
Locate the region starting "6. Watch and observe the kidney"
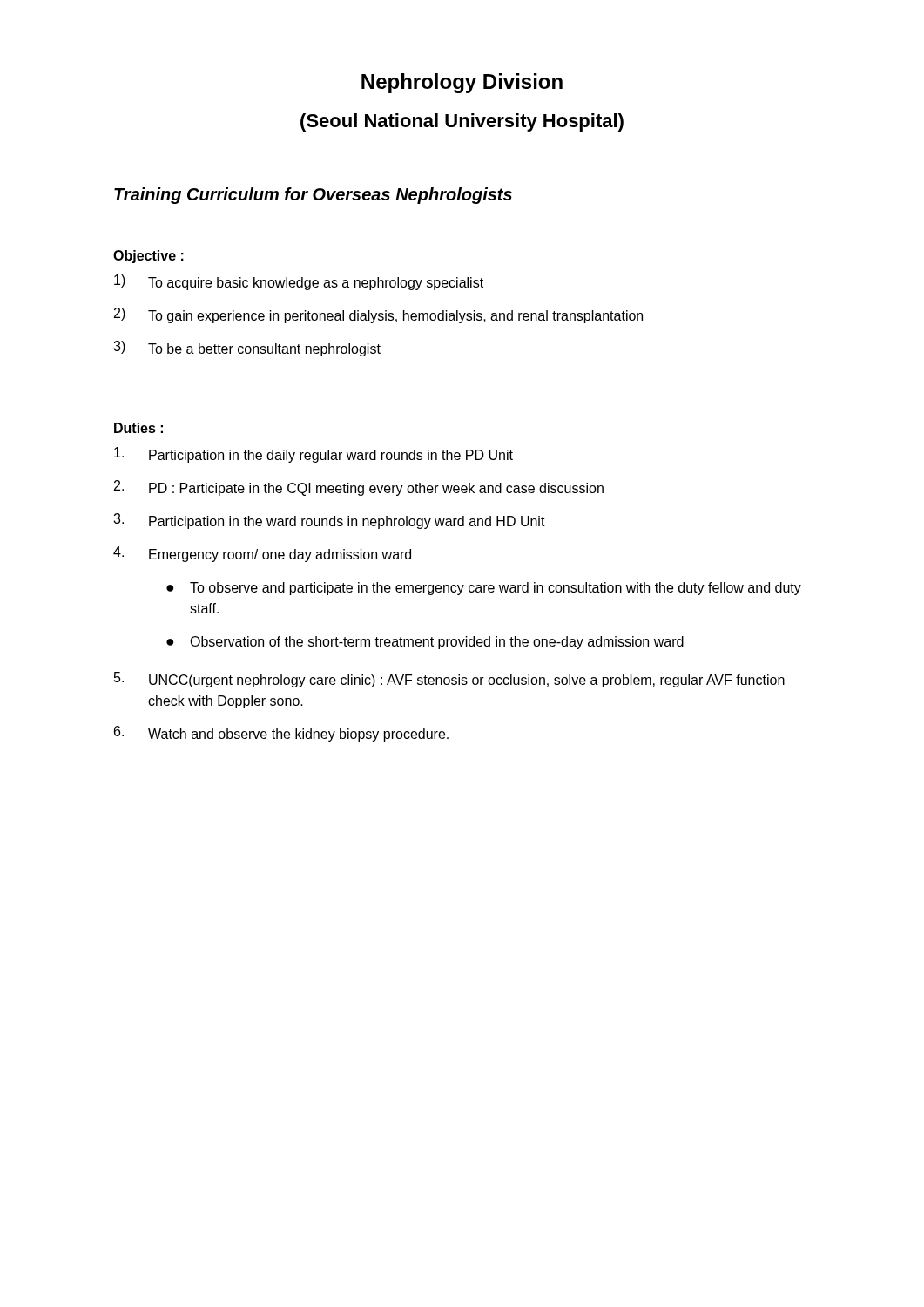(281, 734)
